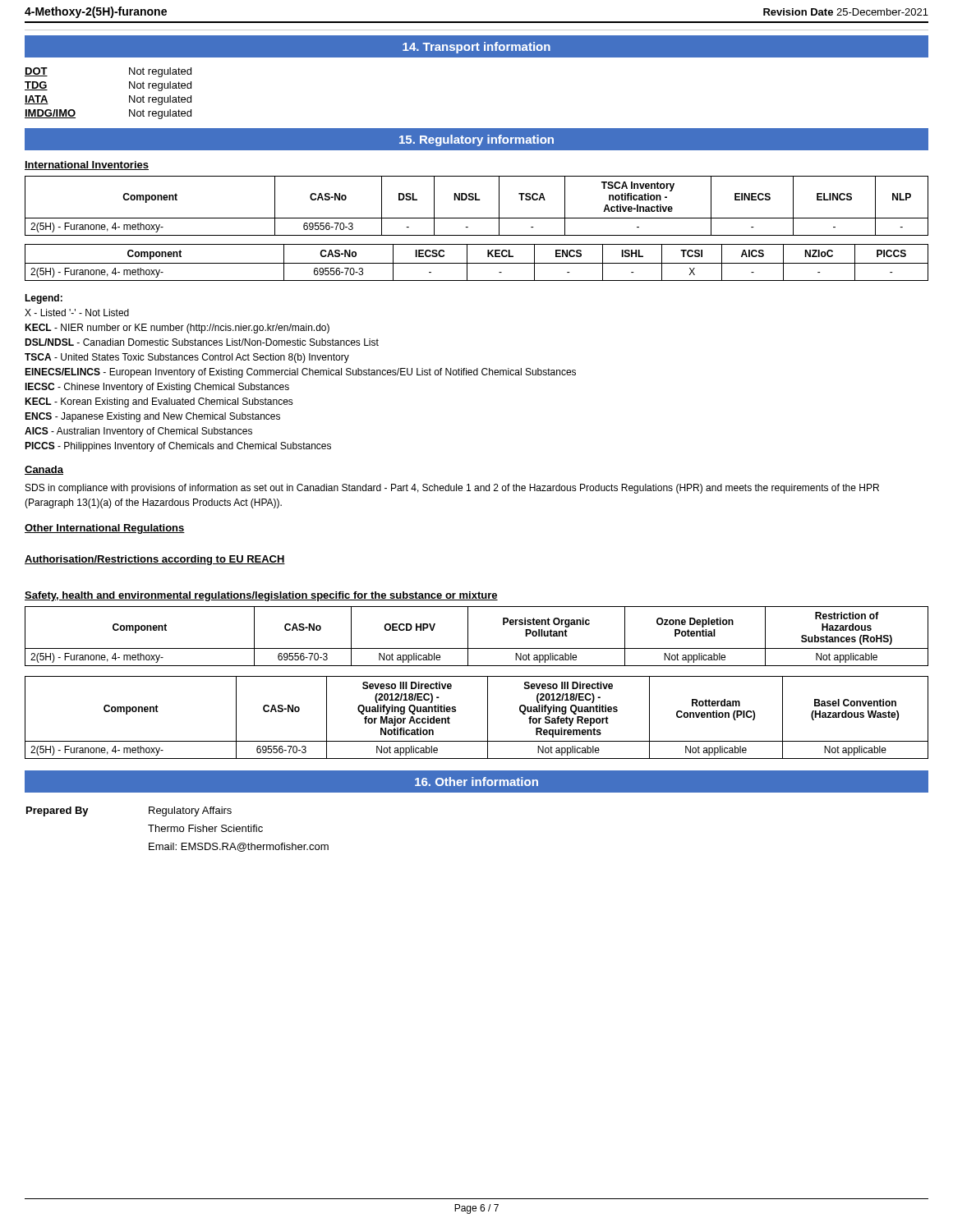The width and height of the screenshot is (953, 1232).
Task: Locate the table with the text "TSCA Inventory notification -"
Action: 476,206
